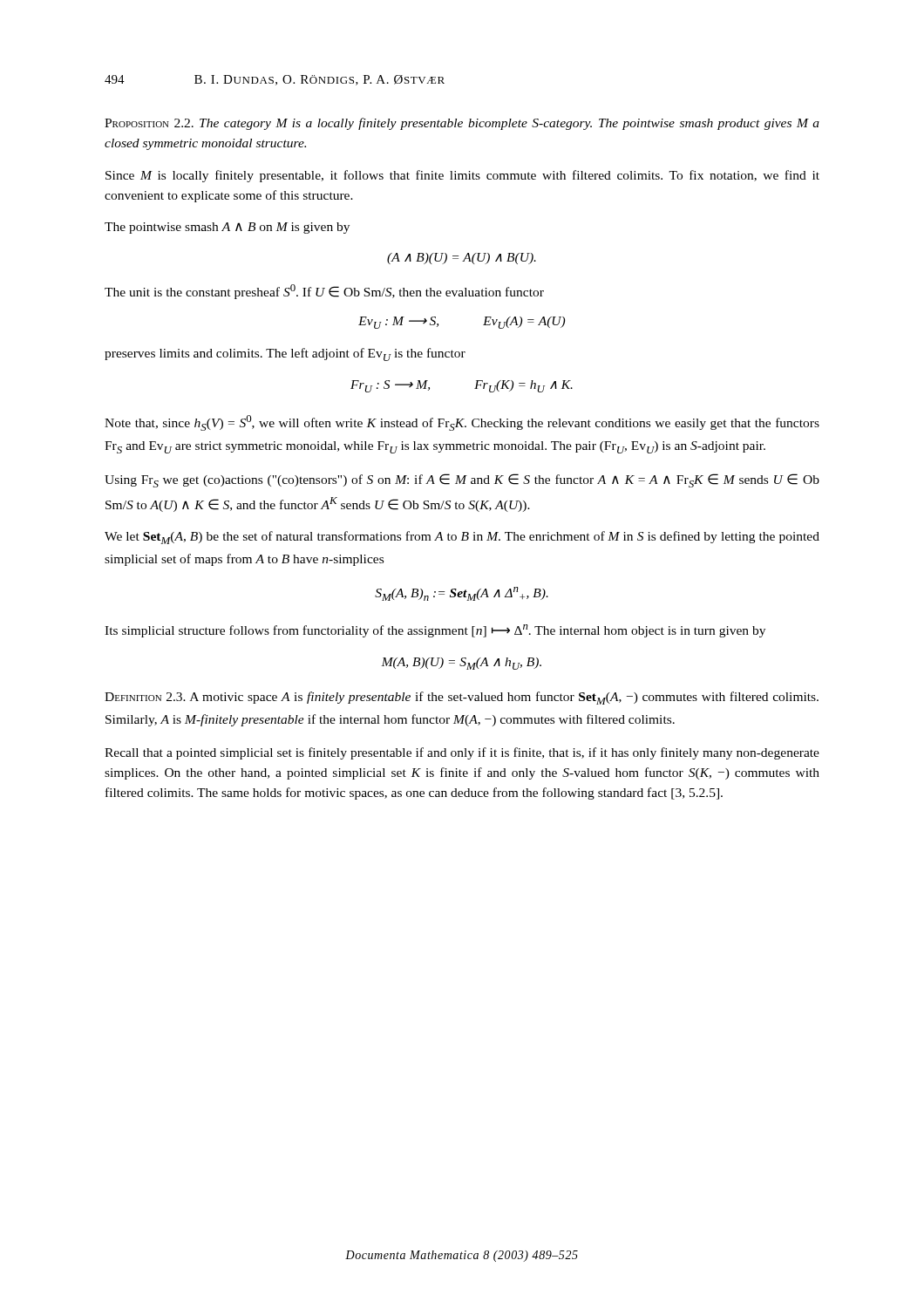Find the block starting "Proposition 2.2. The"
The image size is (924, 1308).
pos(462,132)
